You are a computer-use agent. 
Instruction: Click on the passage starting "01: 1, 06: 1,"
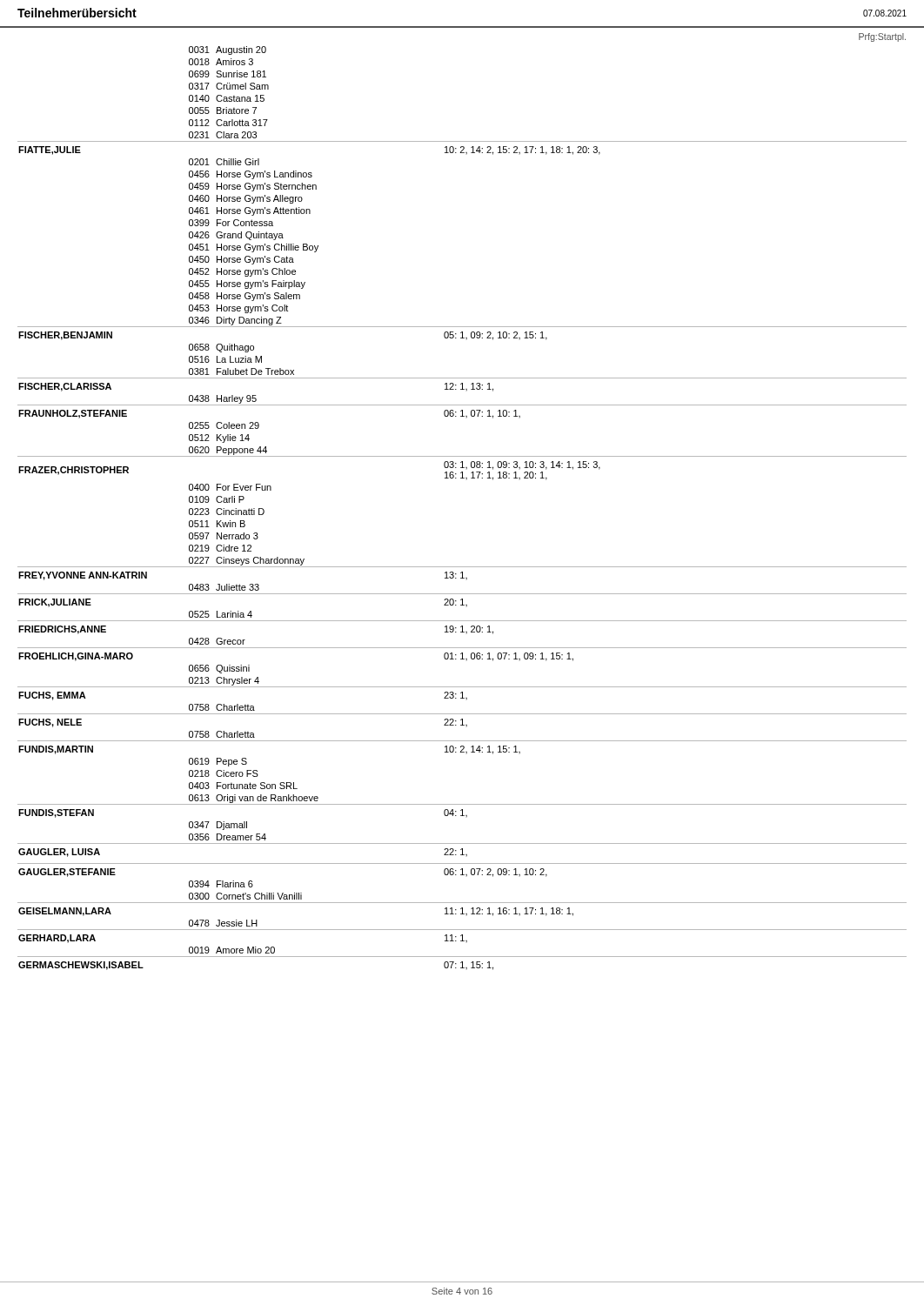coord(509,656)
